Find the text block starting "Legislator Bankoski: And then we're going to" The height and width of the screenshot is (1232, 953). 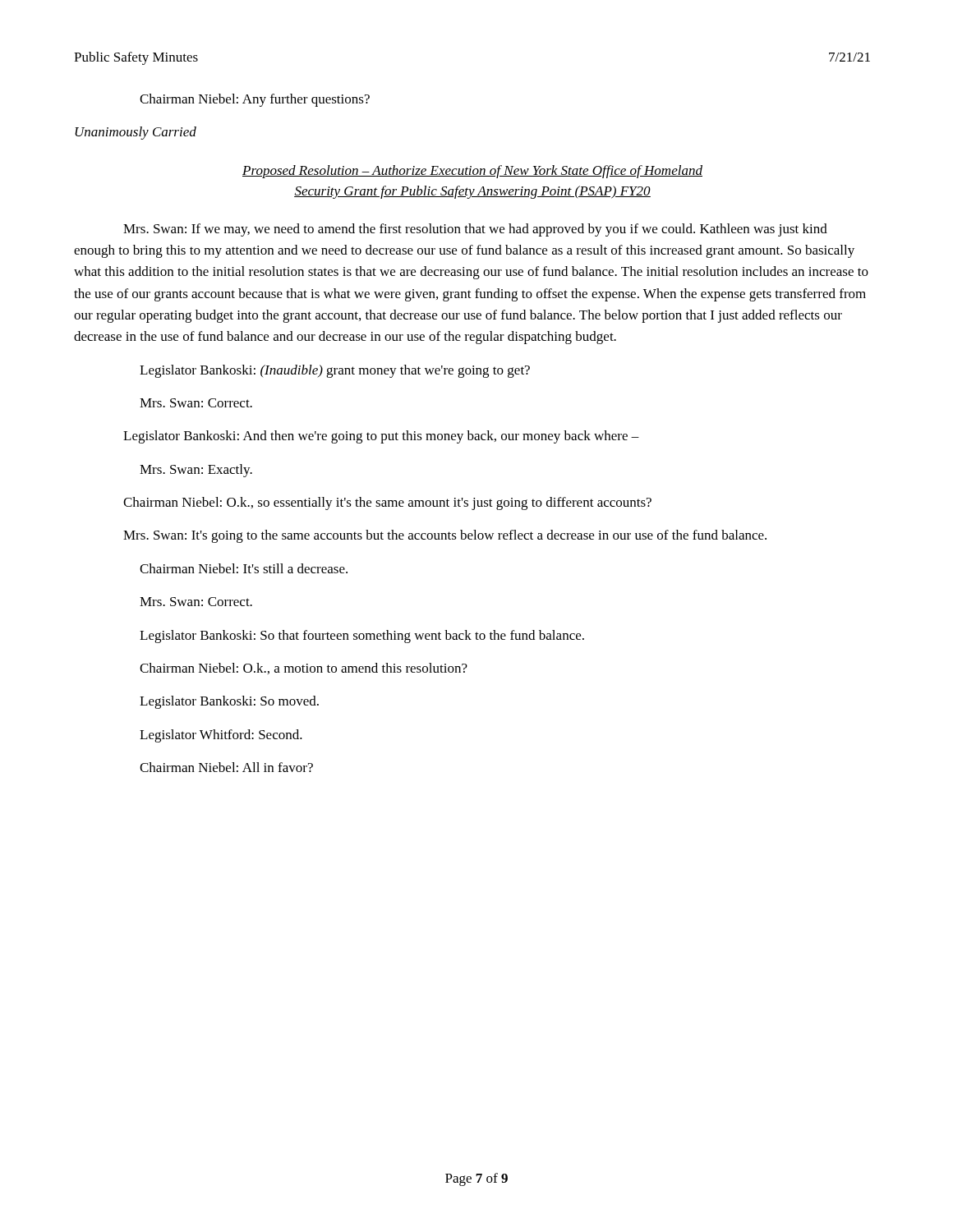point(381,436)
